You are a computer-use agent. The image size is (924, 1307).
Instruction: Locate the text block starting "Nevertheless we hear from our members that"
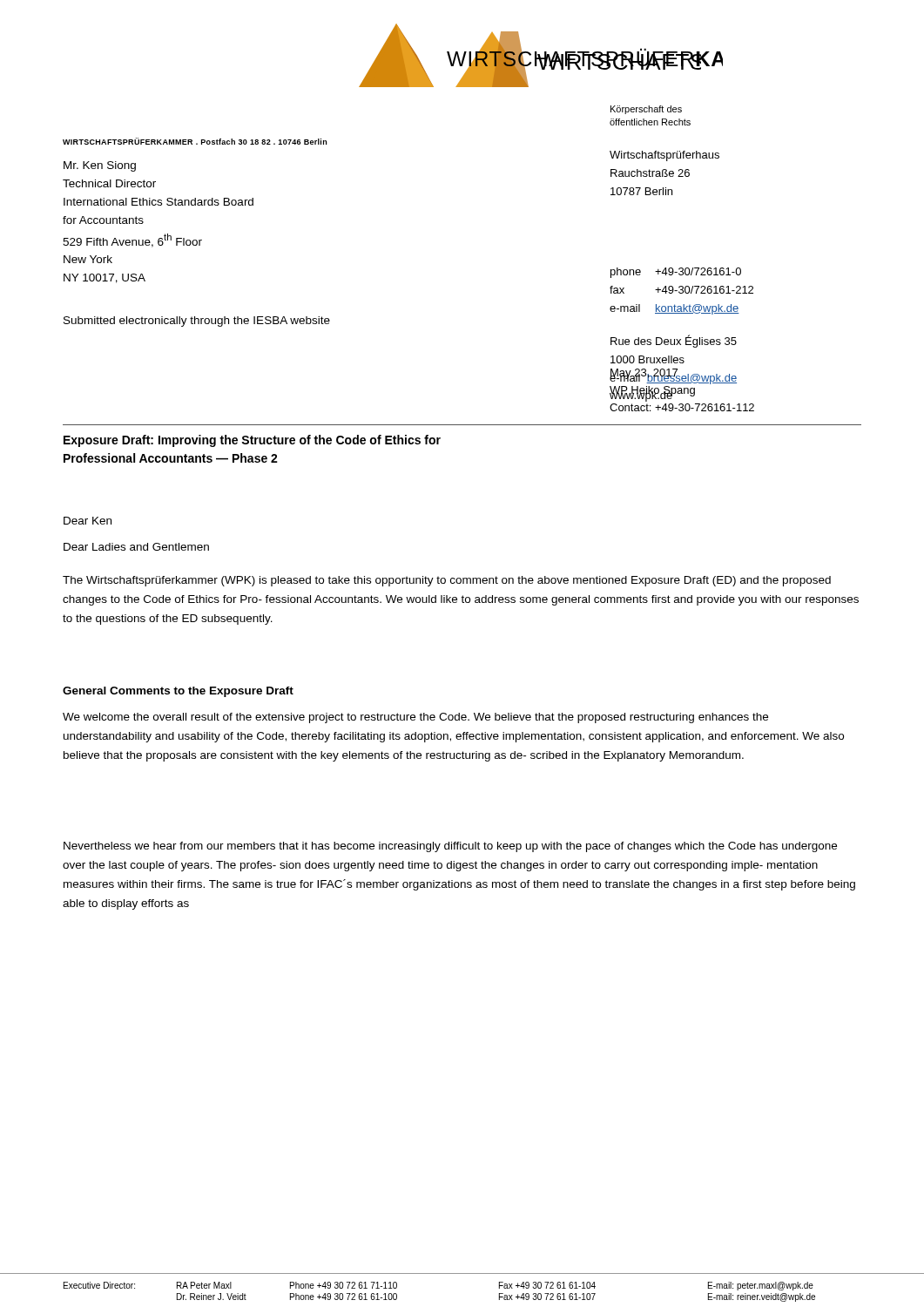[459, 874]
